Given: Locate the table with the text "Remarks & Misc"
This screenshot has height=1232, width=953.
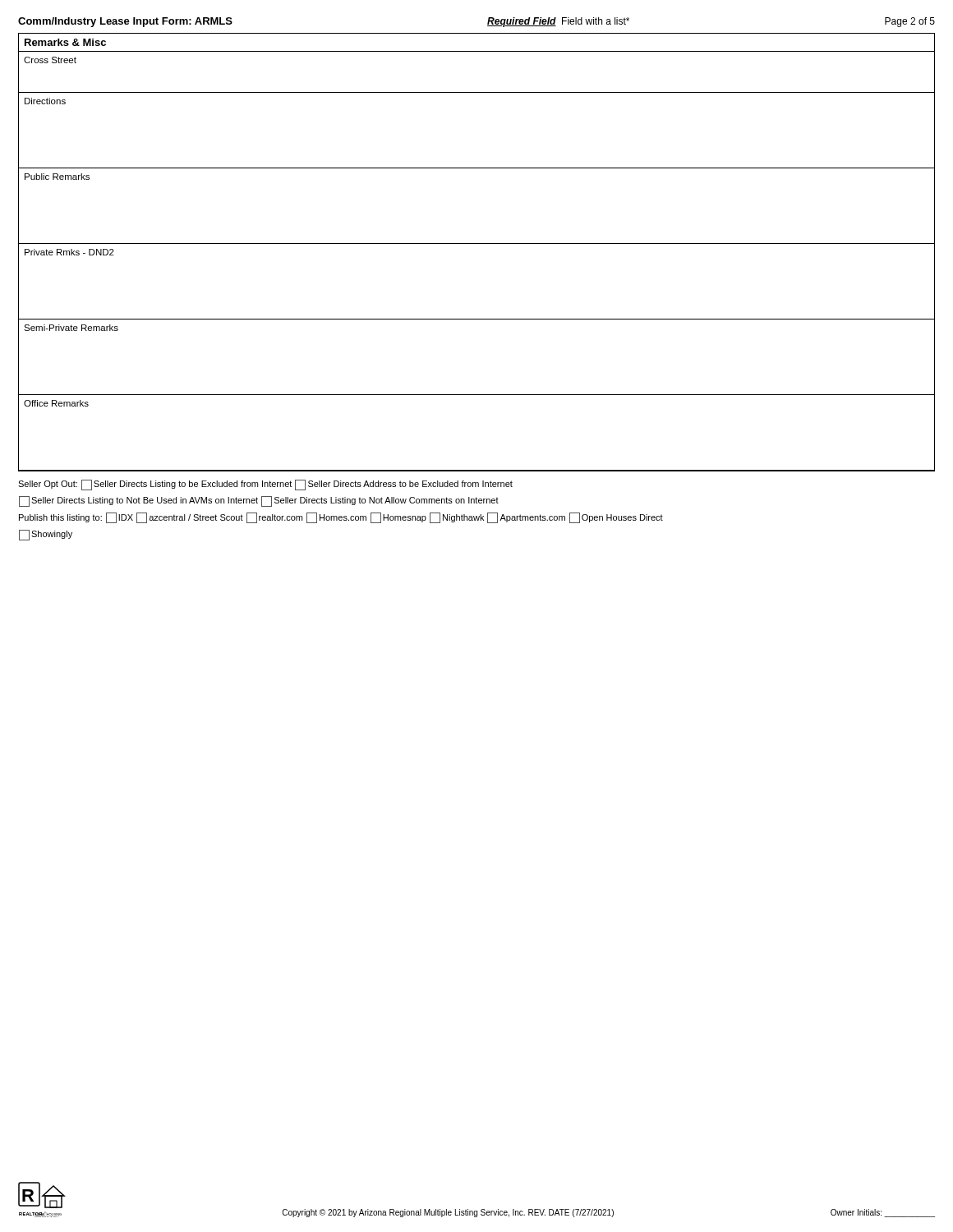Looking at the screenshot, I should pyautogui.click(x=476, y=252).
